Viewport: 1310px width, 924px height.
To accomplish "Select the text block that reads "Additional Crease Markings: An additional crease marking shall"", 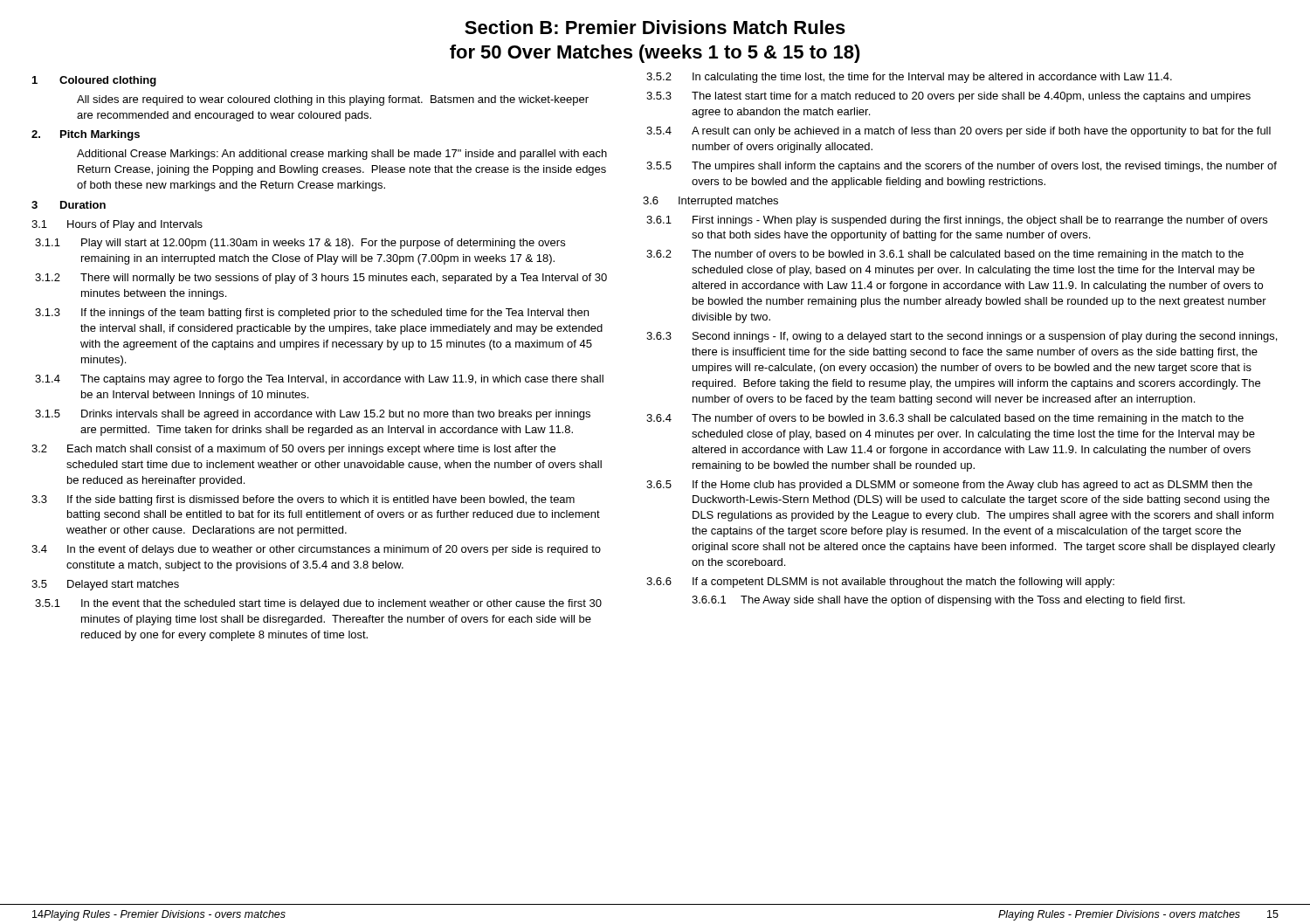I will tap(342, 169).
